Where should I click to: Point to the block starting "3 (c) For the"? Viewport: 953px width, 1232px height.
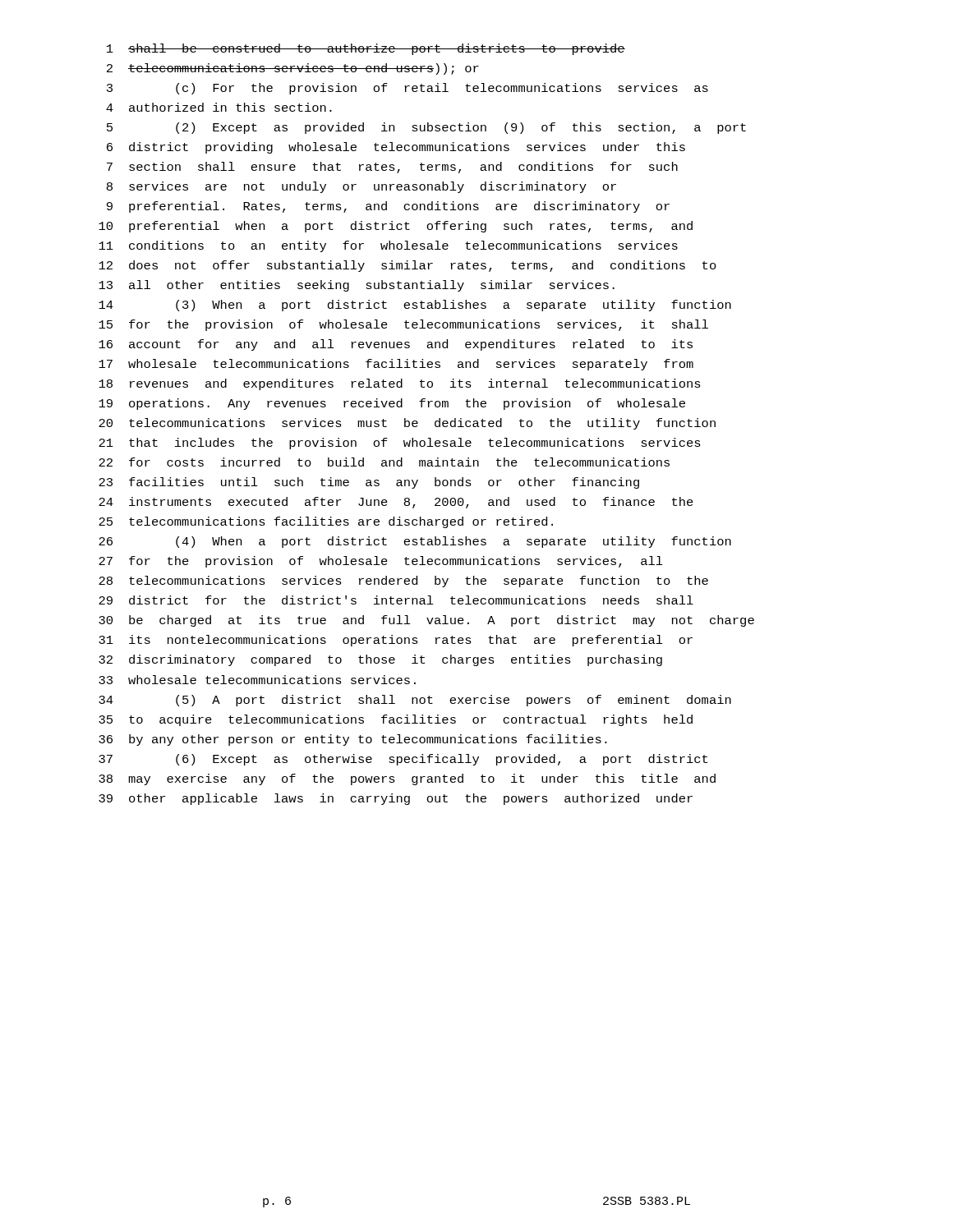tap(476, 89)
